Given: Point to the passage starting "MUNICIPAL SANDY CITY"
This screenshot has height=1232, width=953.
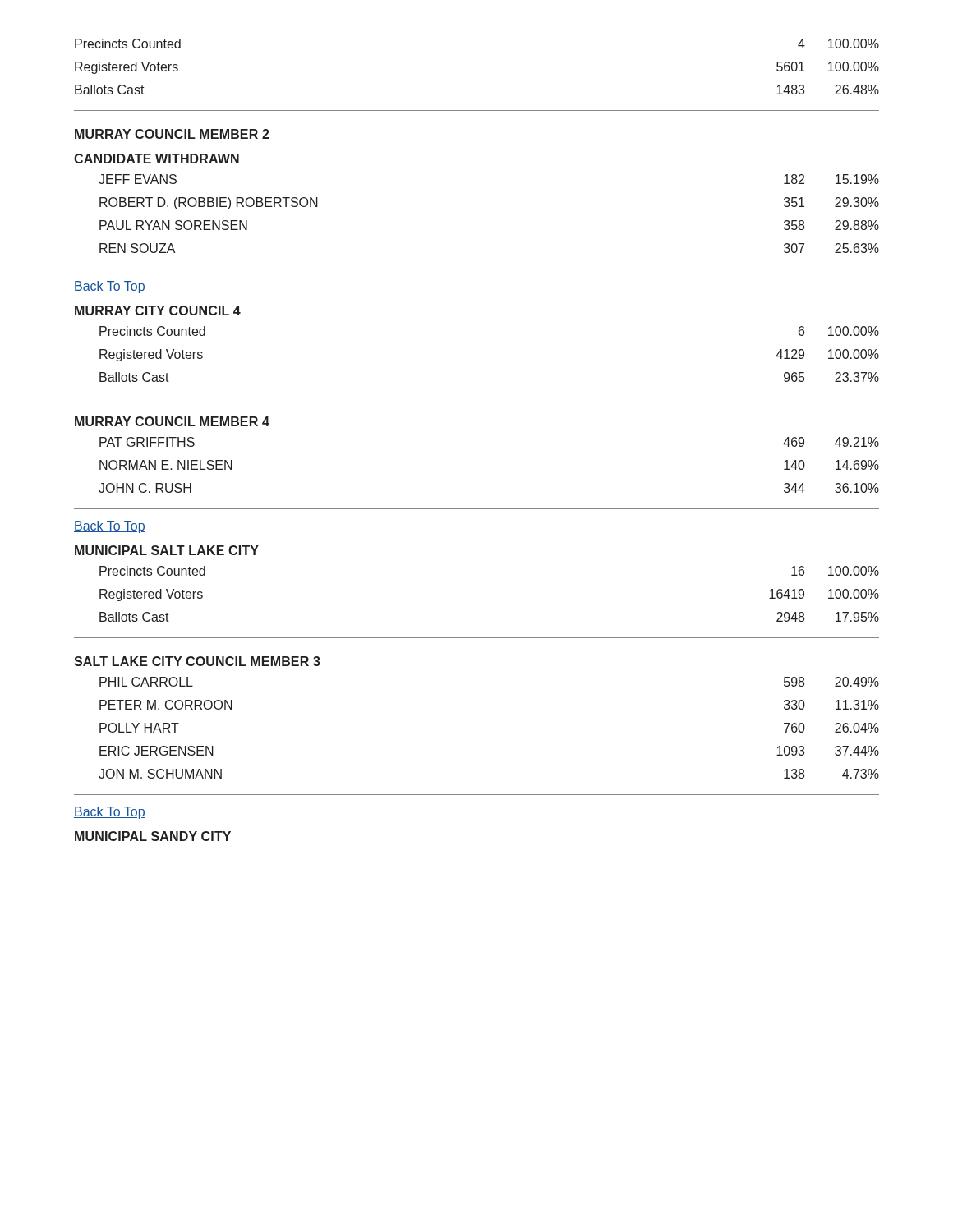Looking at the screenshot, I should (153, 837).
